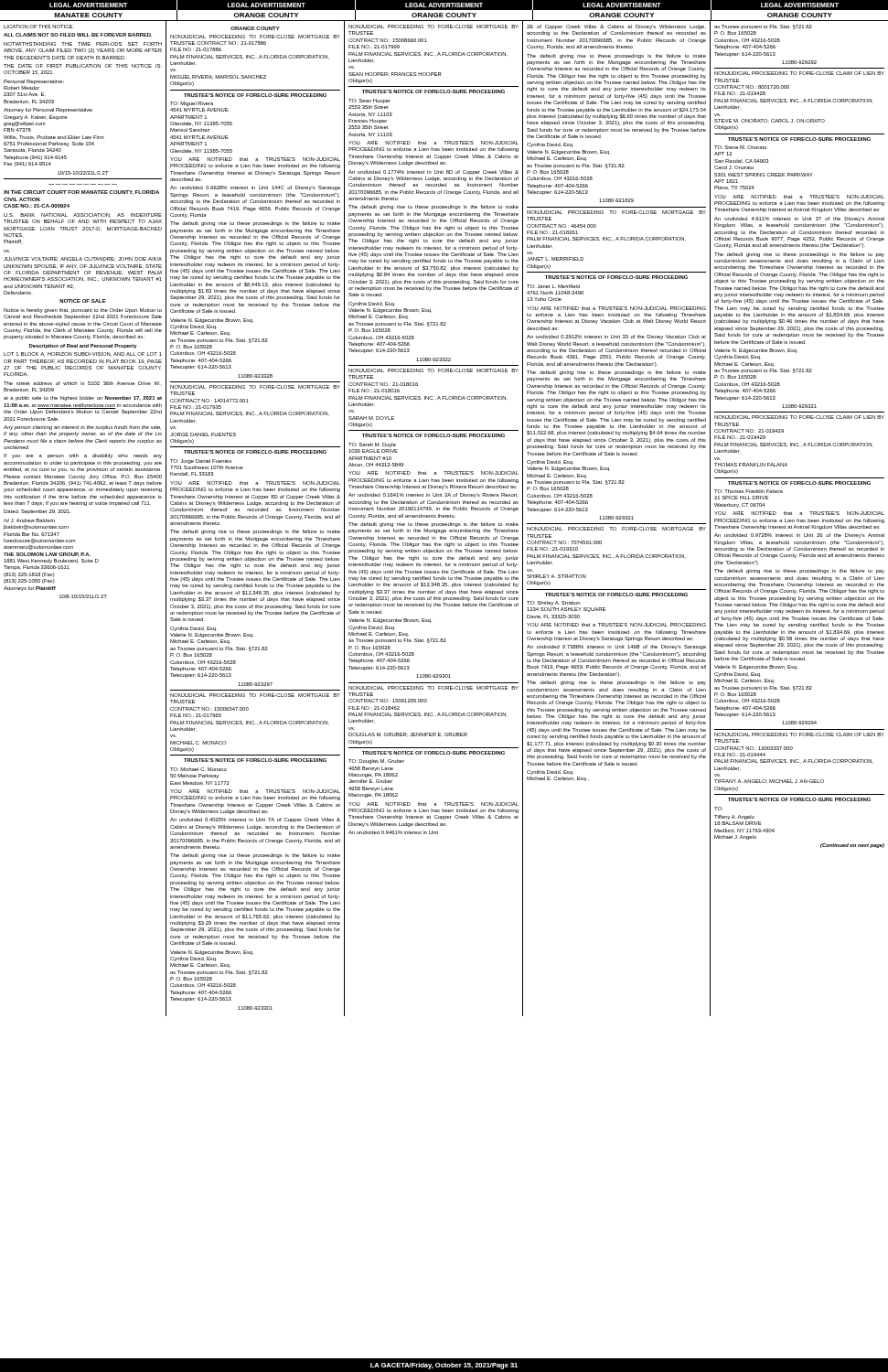Click on the passage starting "as Trustee pursuant to Fla. Stat. §721.82 P."
The width and height of the screenshot is (888, 1372).
coord(799,437)
